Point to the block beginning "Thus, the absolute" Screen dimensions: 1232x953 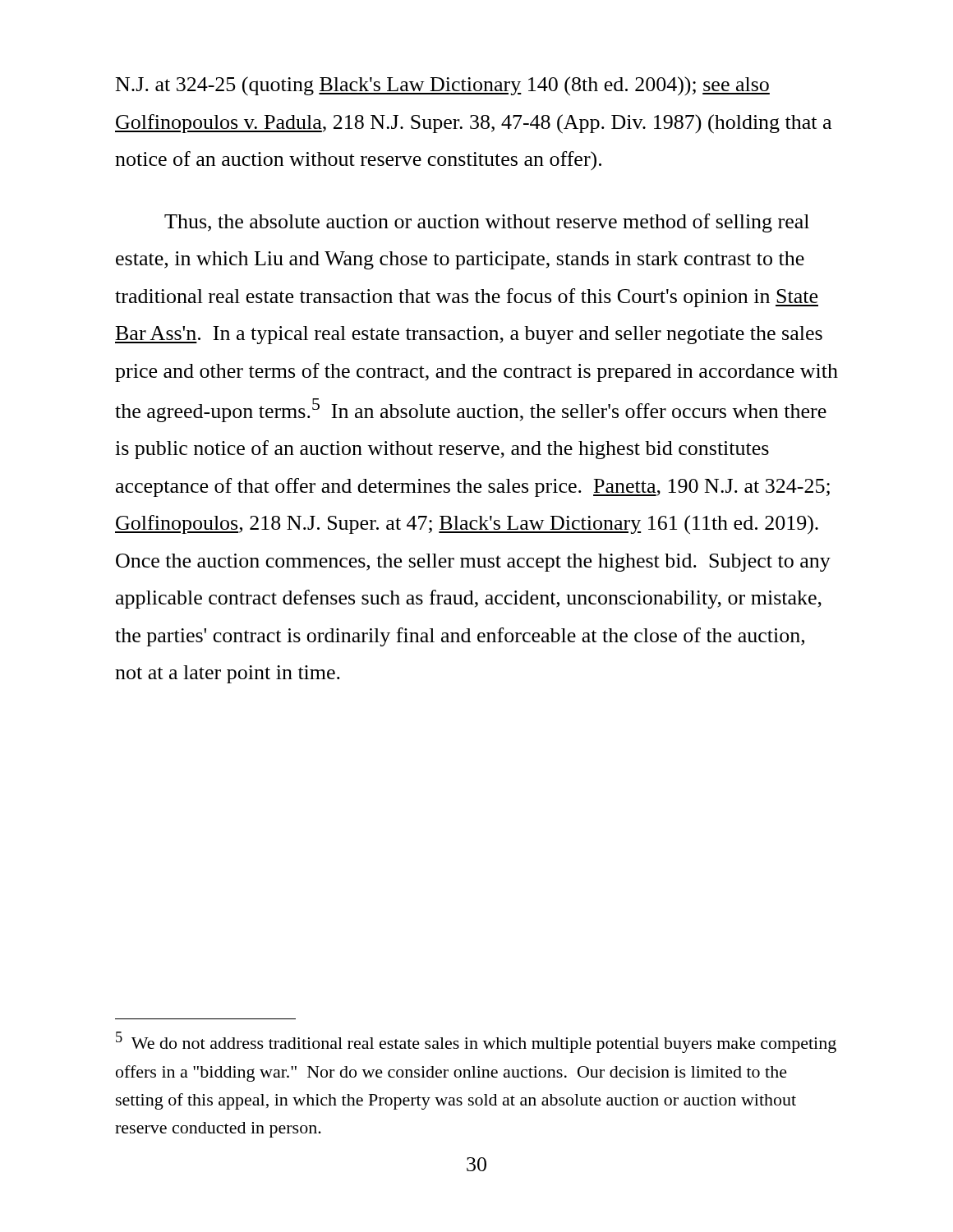(x=476, y=447)
